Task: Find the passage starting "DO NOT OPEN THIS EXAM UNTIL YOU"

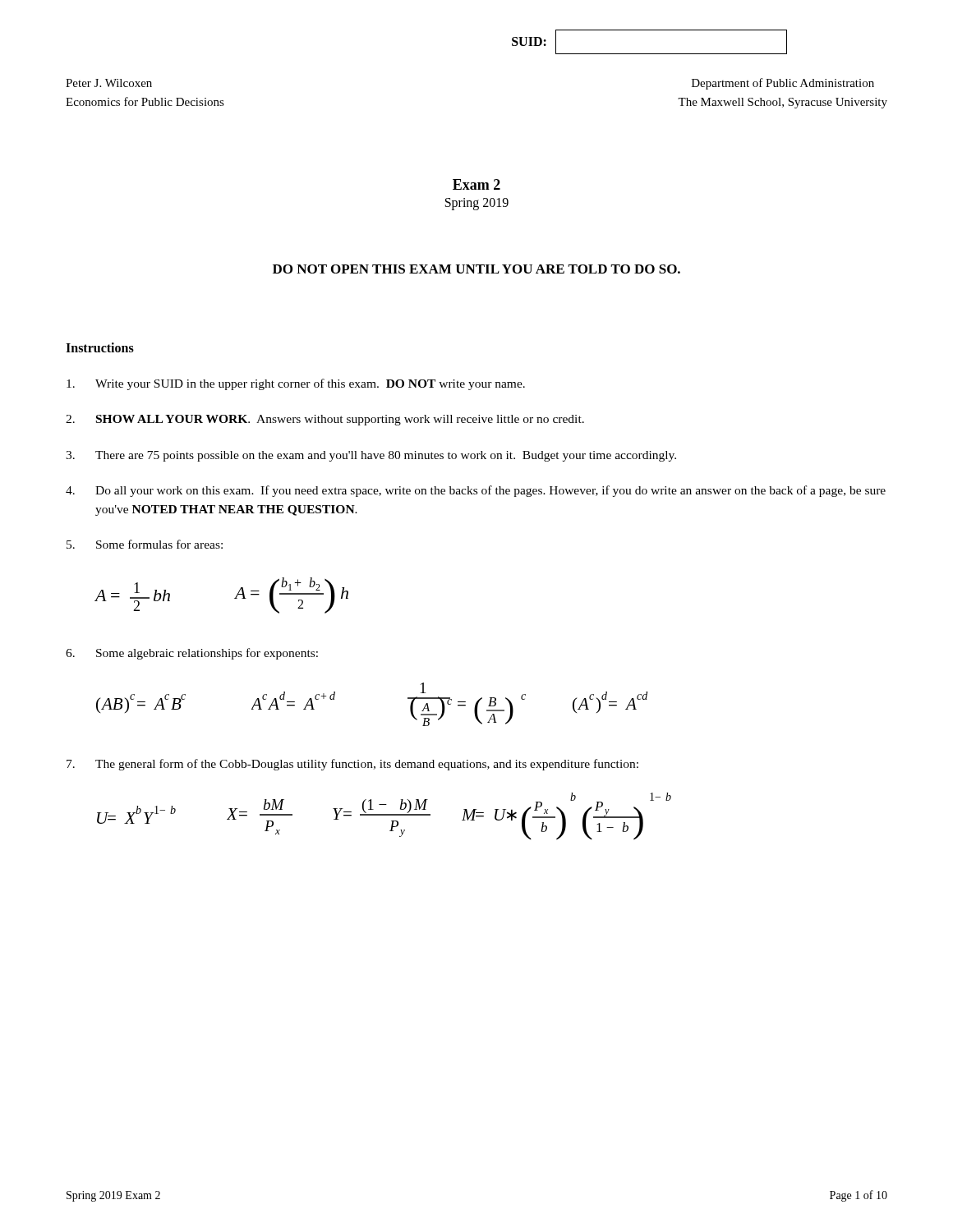Action: 476,269
